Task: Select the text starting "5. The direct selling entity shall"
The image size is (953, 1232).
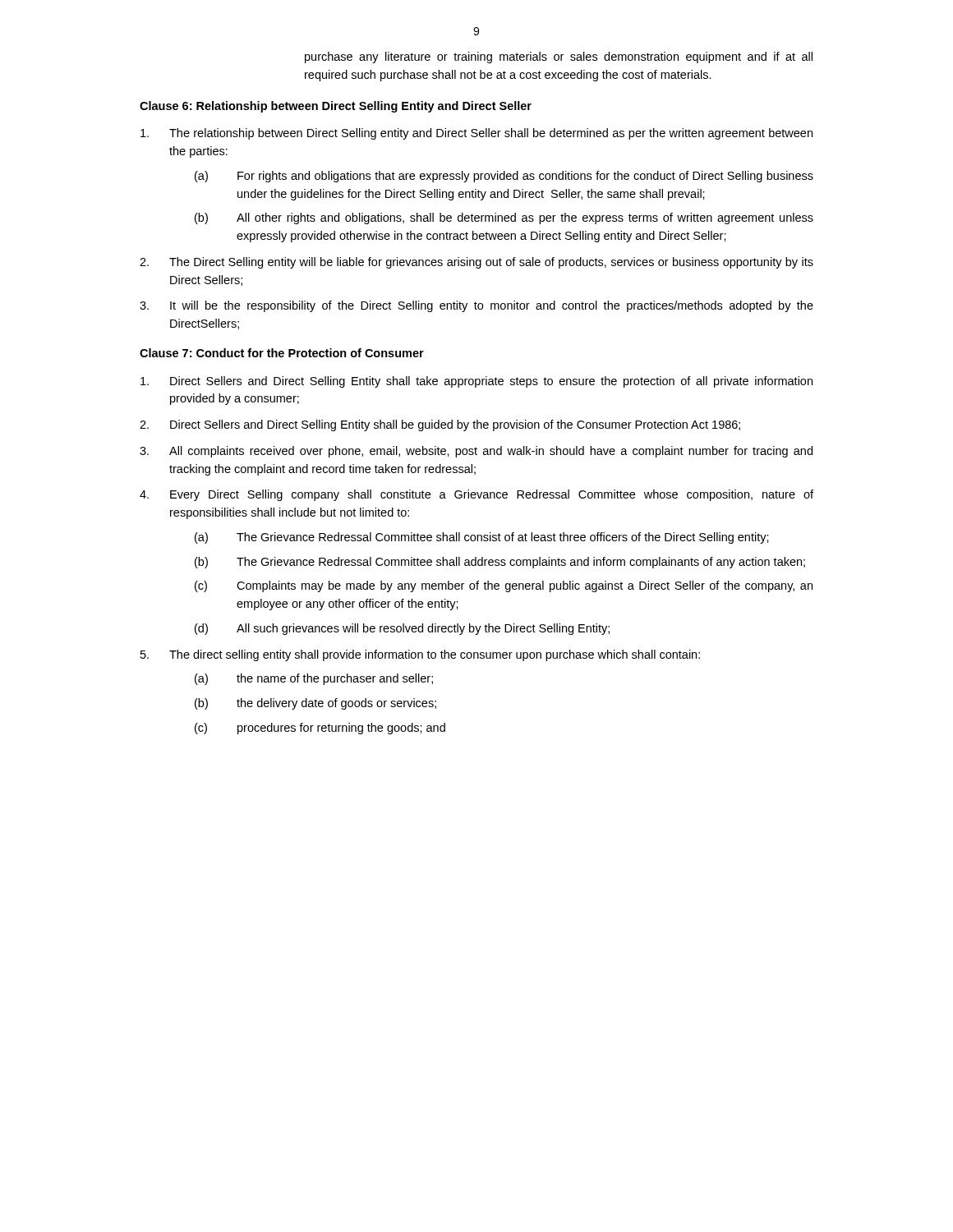Action: pos(420,655)
